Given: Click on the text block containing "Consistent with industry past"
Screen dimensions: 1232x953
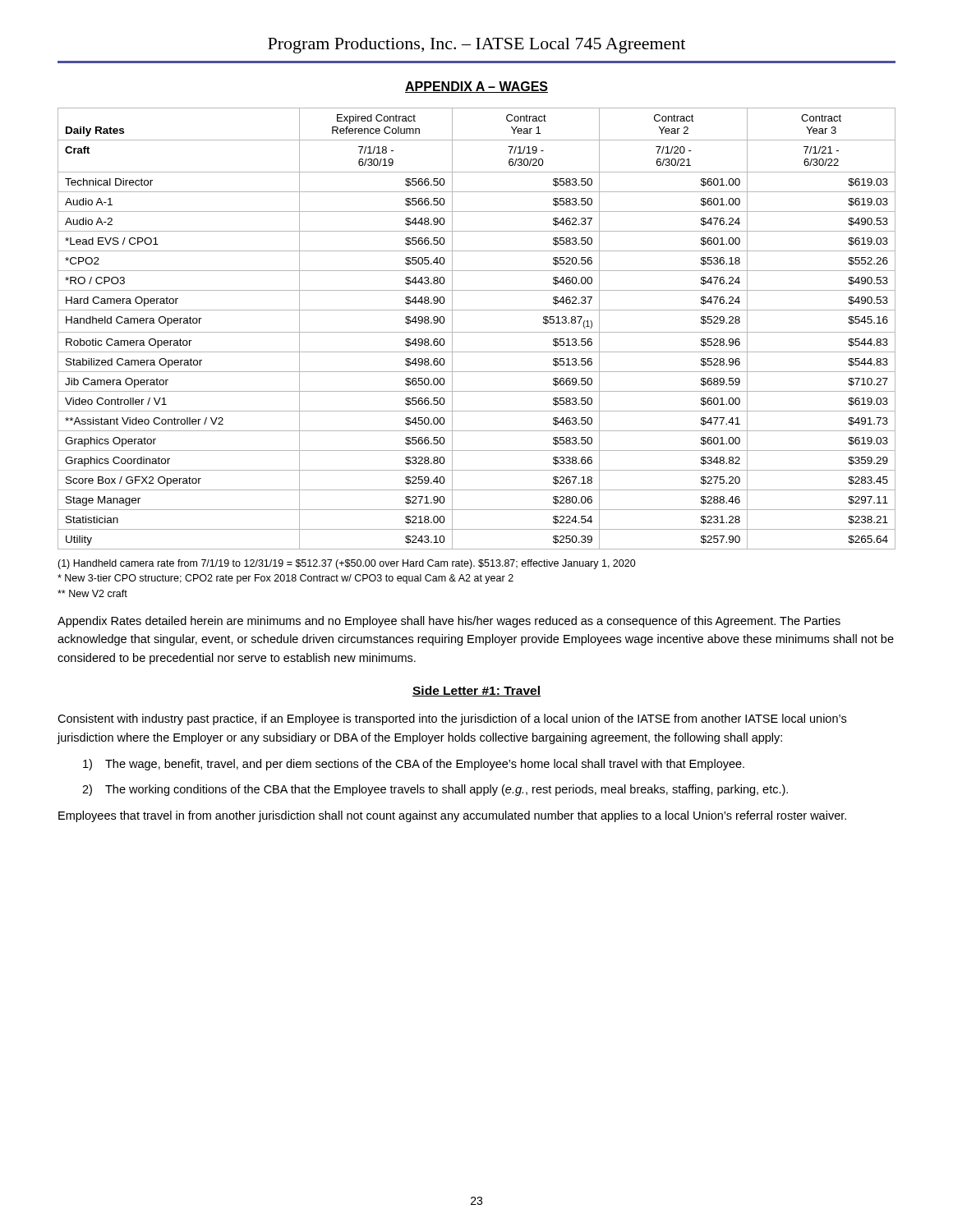Looking at the screenshot, I should click(452, 728).
